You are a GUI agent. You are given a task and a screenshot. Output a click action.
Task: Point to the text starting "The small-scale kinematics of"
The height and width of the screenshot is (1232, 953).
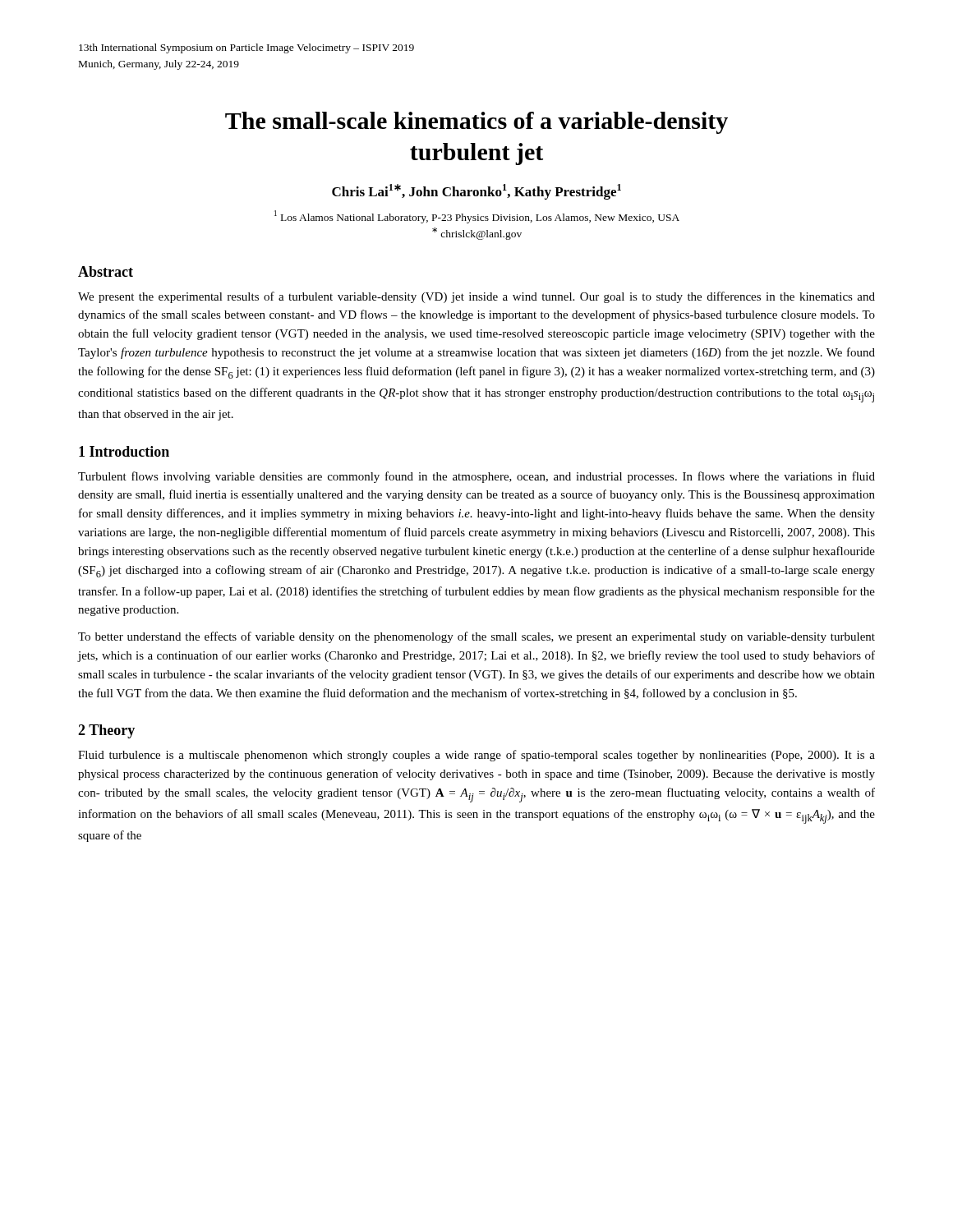click(476, 136)
